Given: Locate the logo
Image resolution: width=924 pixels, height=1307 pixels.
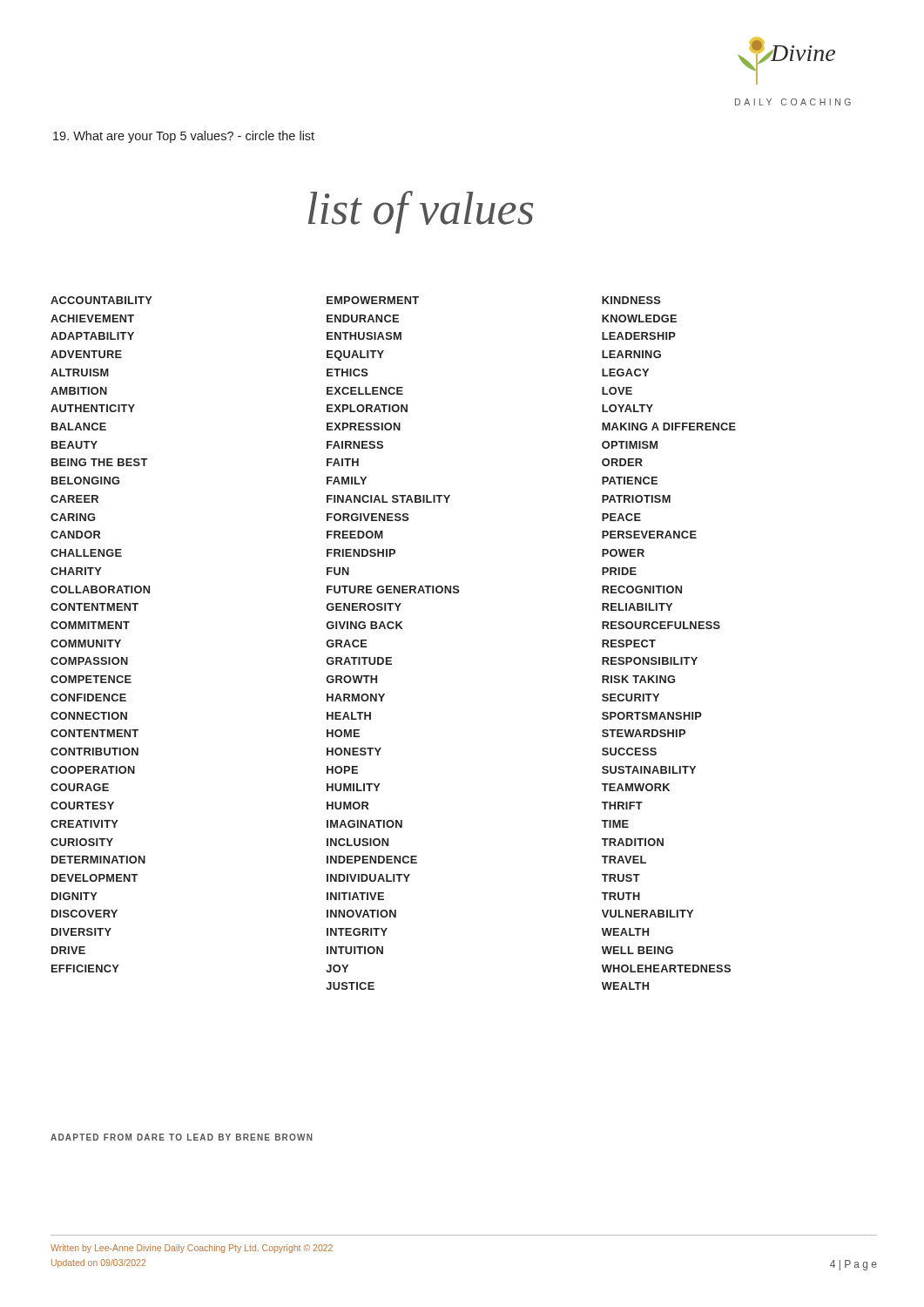Looking at the screenshot, I should 794,68.
